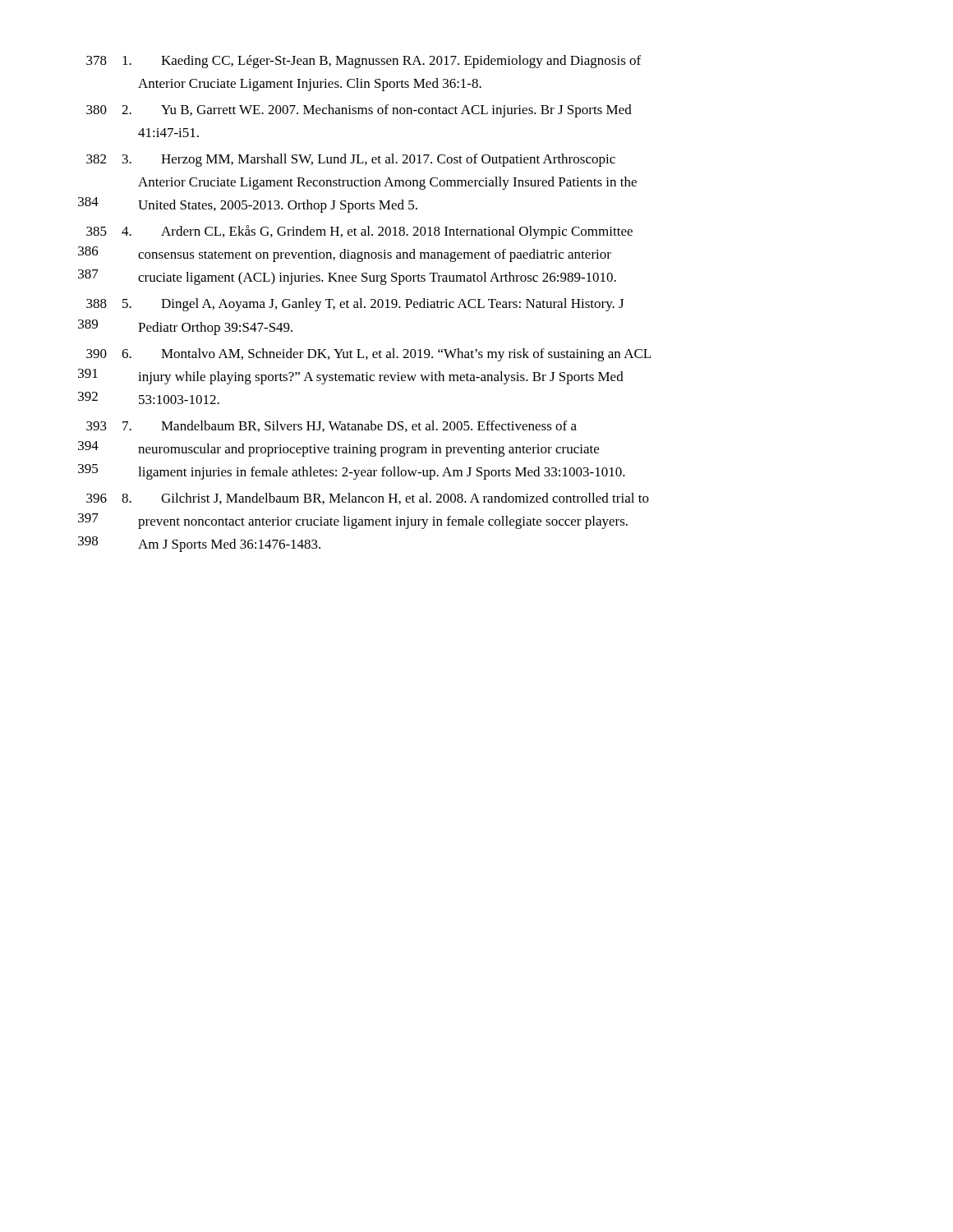The height and width of the screenshot is (1232, 953).
Task: Point to the passage starting "388 5. Dingel A,"
Action: tap(476, 316)
